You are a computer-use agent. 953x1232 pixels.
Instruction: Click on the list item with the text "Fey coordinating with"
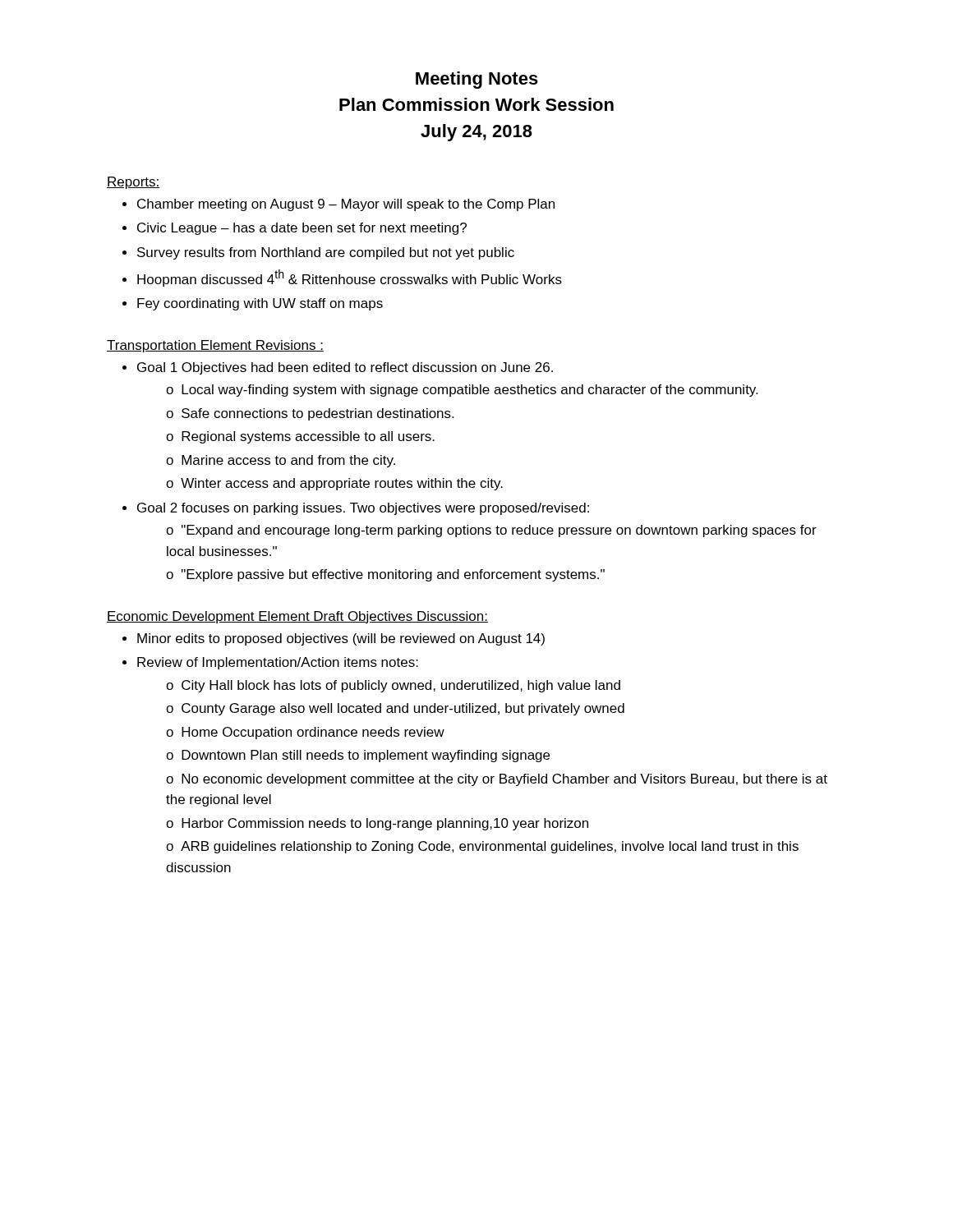[260, 304]
